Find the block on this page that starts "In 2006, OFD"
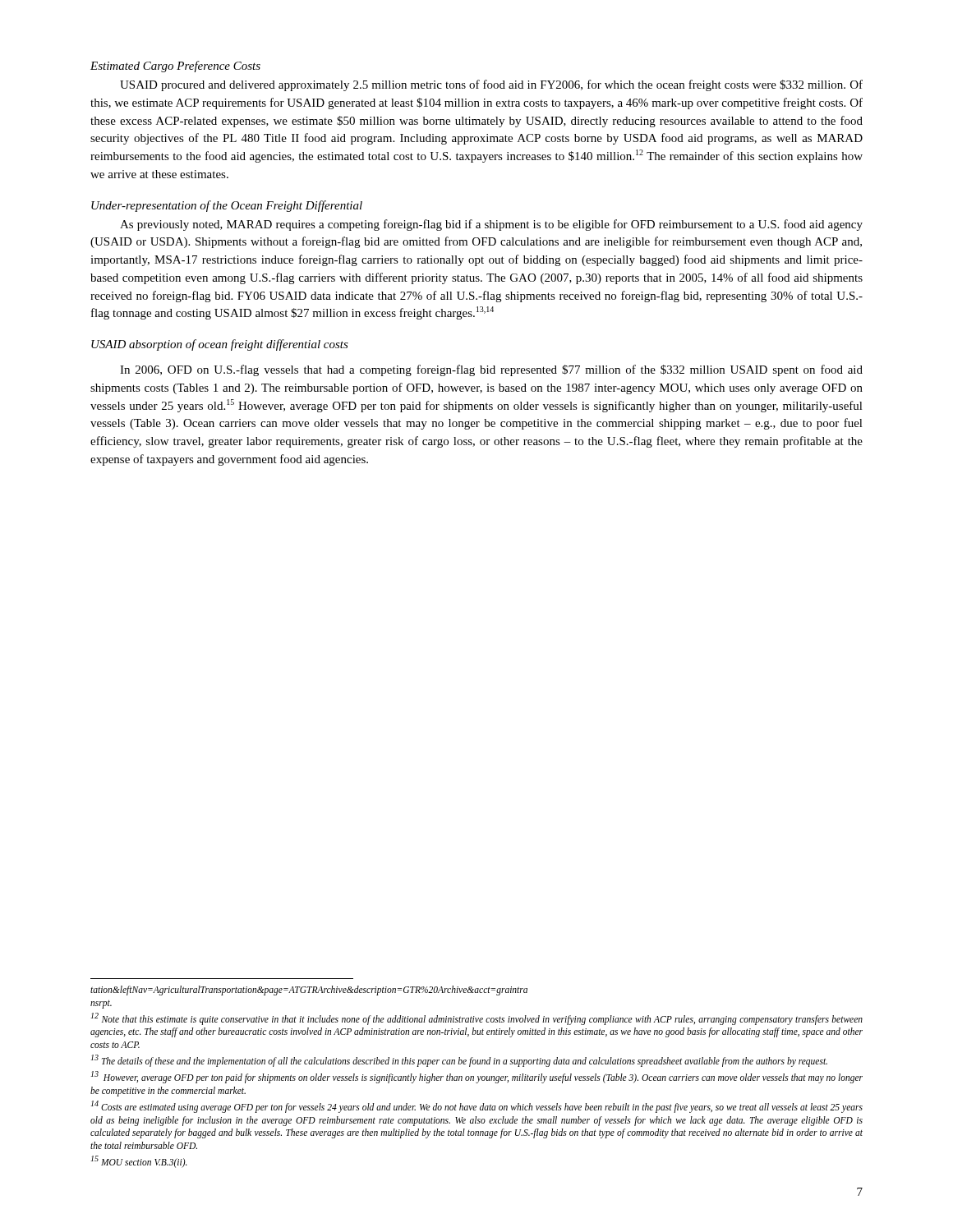This screenshot has width=953, height=1232. pos(476,414)
